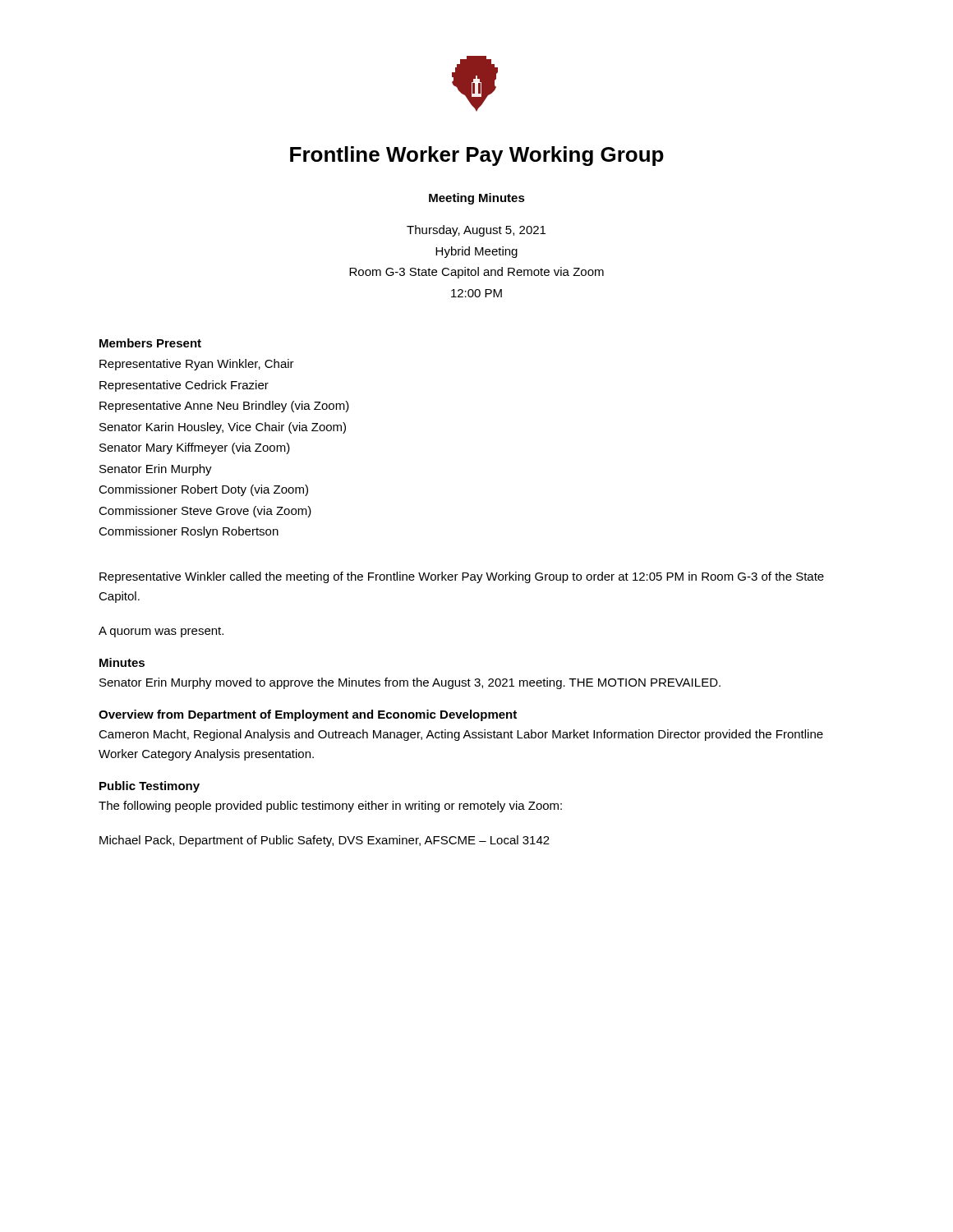This screenshot has width=953, height=1232.
Task: Locate the logo
Action: coord(476,92)
